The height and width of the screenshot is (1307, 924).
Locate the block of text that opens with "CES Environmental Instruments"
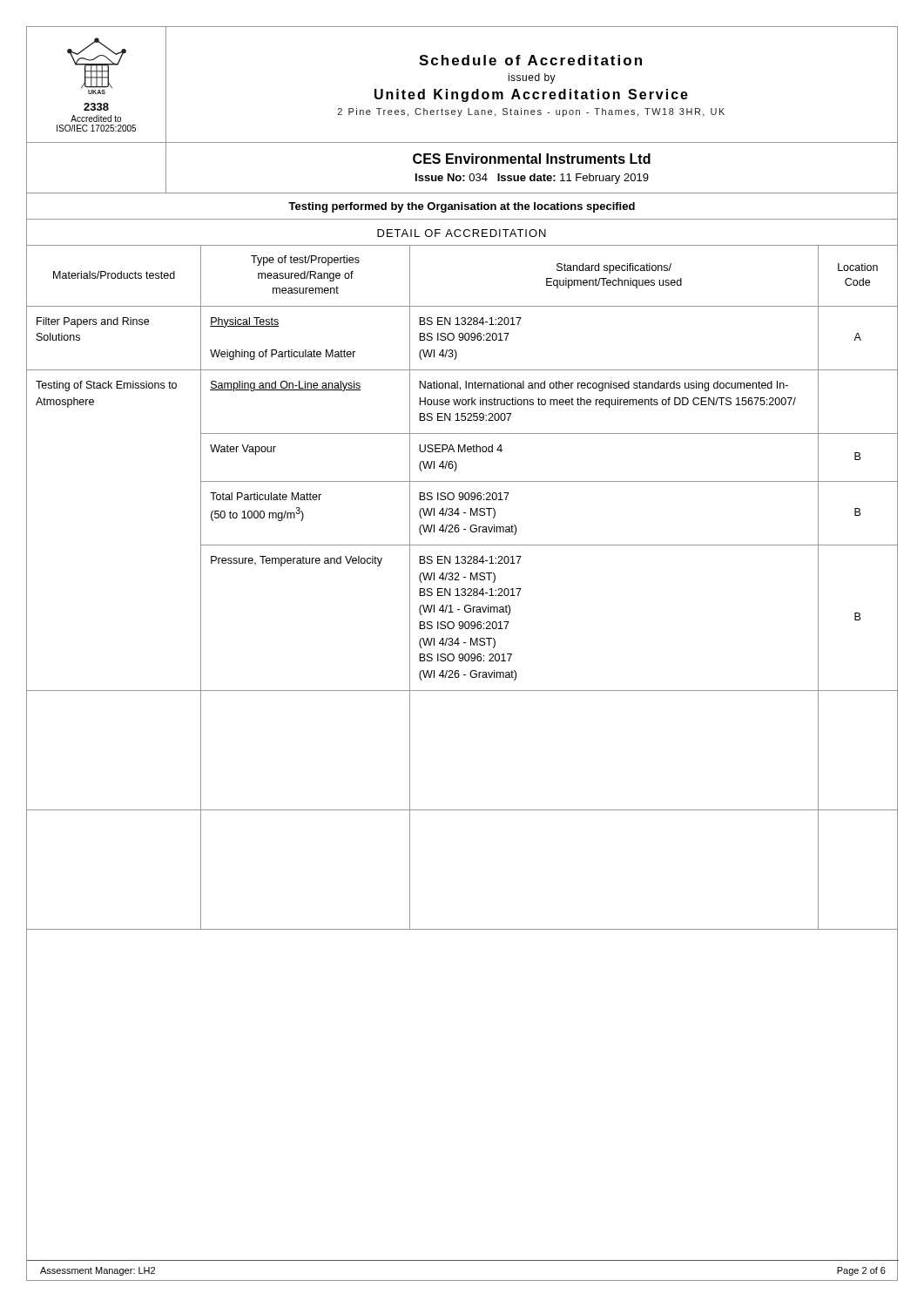[x=532, y=168]
